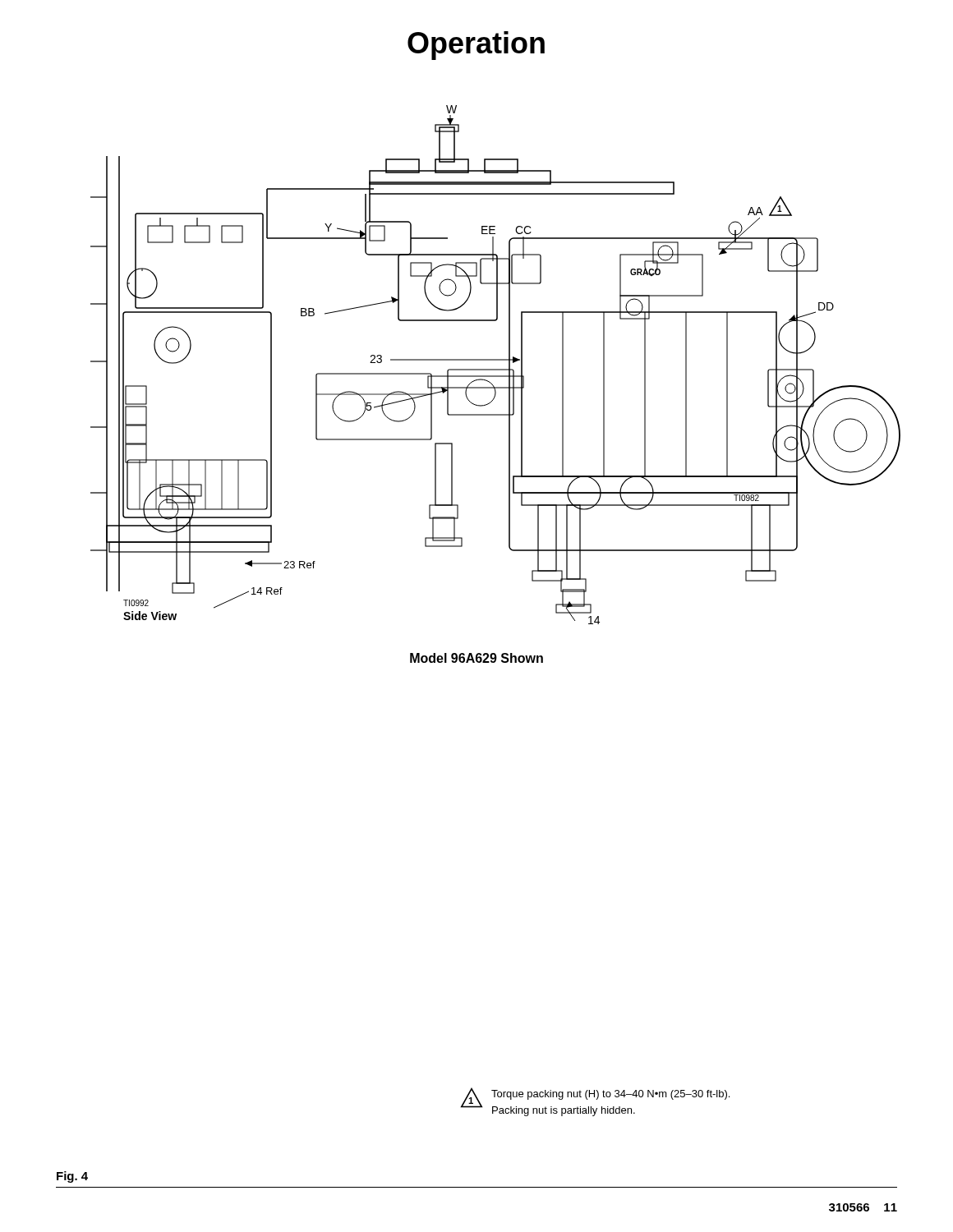Viewport: 953px width, 1232px height.
Task: Click on the caption that says "Fig. 4"
Action: [x=72, y=1176]
